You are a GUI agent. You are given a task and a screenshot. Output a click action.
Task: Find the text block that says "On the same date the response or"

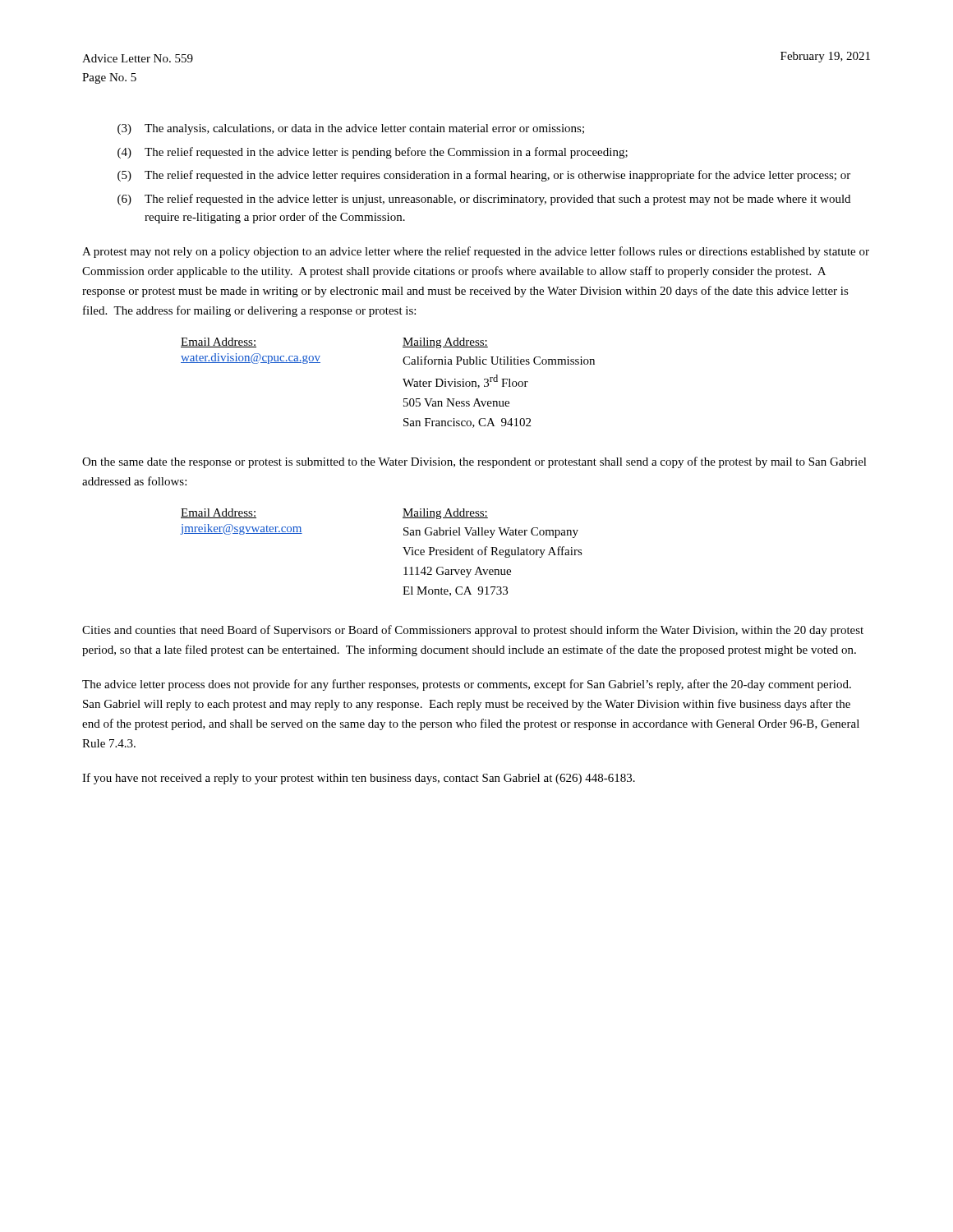pos(474,471)
